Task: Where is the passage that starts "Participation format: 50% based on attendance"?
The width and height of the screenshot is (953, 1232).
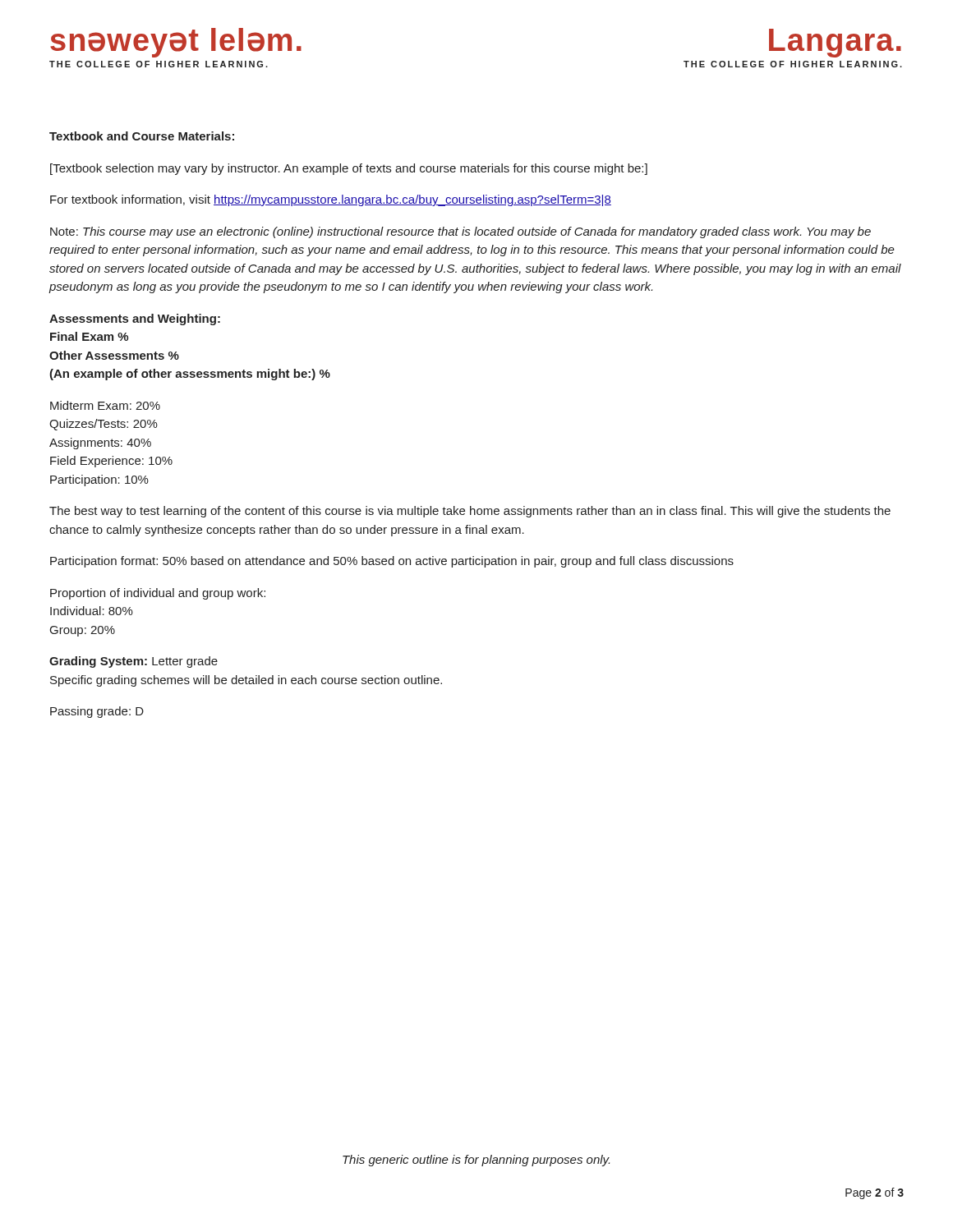Action: tap(476, 561)
